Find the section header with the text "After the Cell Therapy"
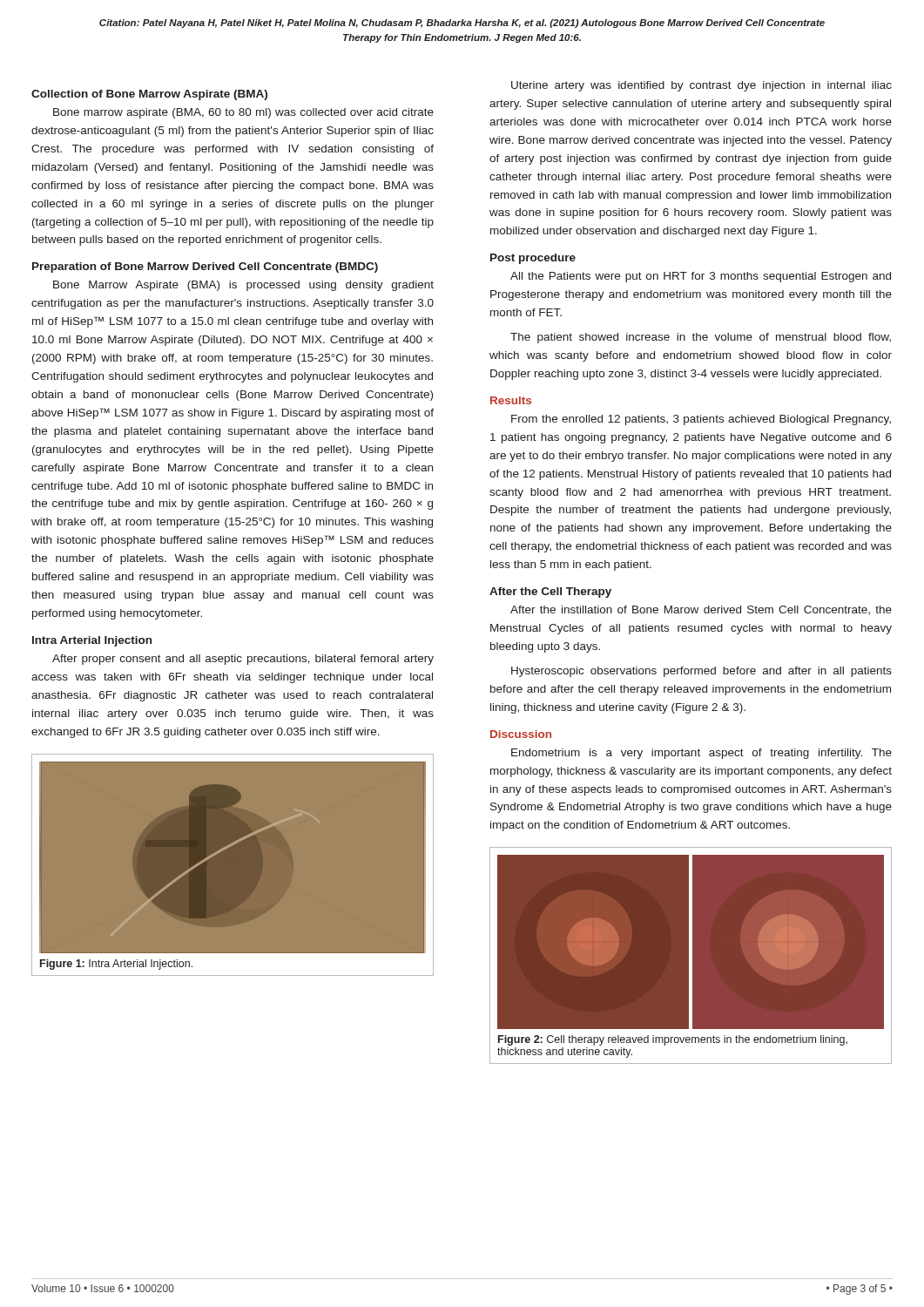Image resolution: width=924 pixels, height=1307 pixels. pos(551,591)
